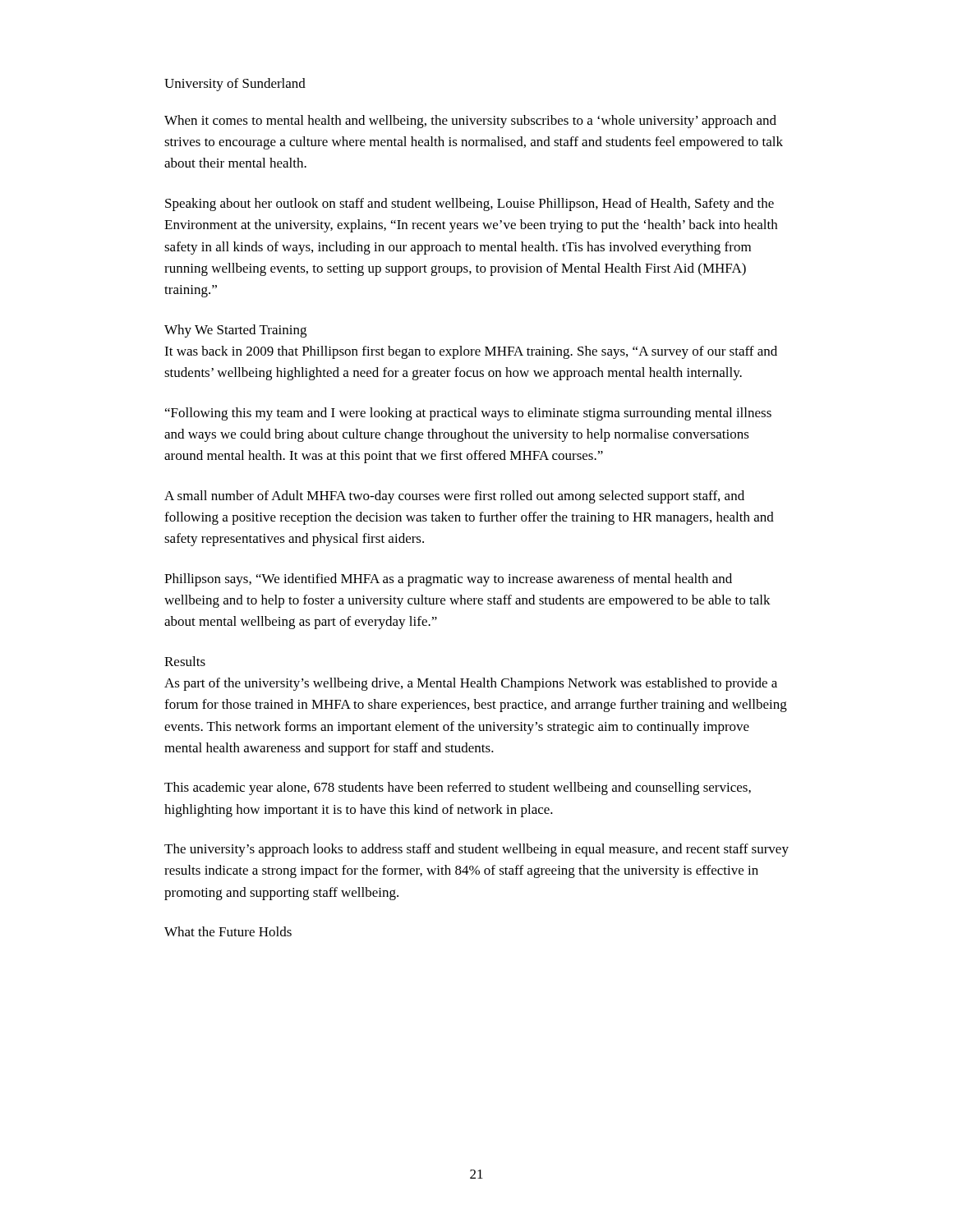Locate the passage starting "Phillipson says, “We"
The image size is (953, 1232).
pyautogui.click(x=467, y=600)
